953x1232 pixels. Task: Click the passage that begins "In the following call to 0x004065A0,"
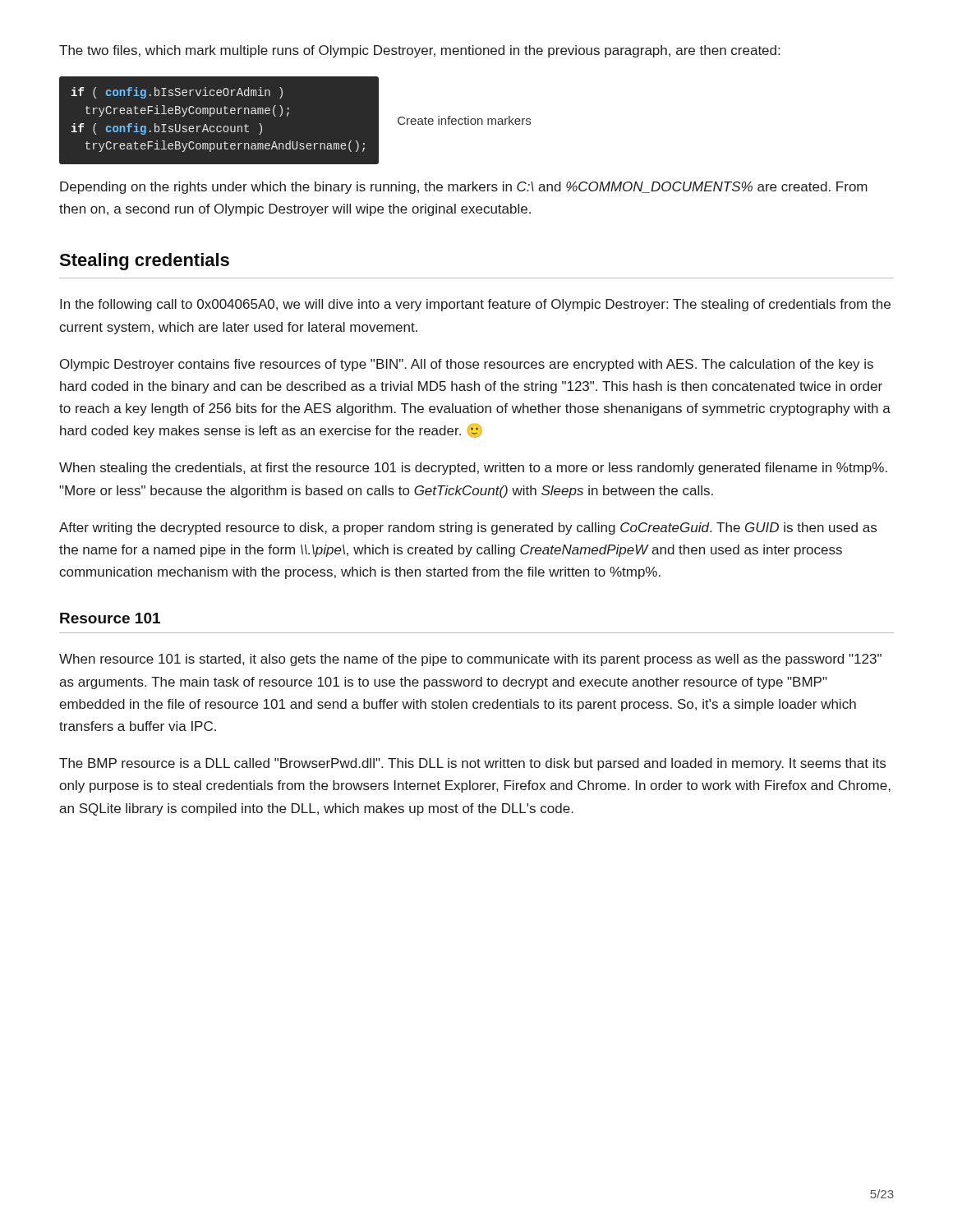[x=475, y=316]
